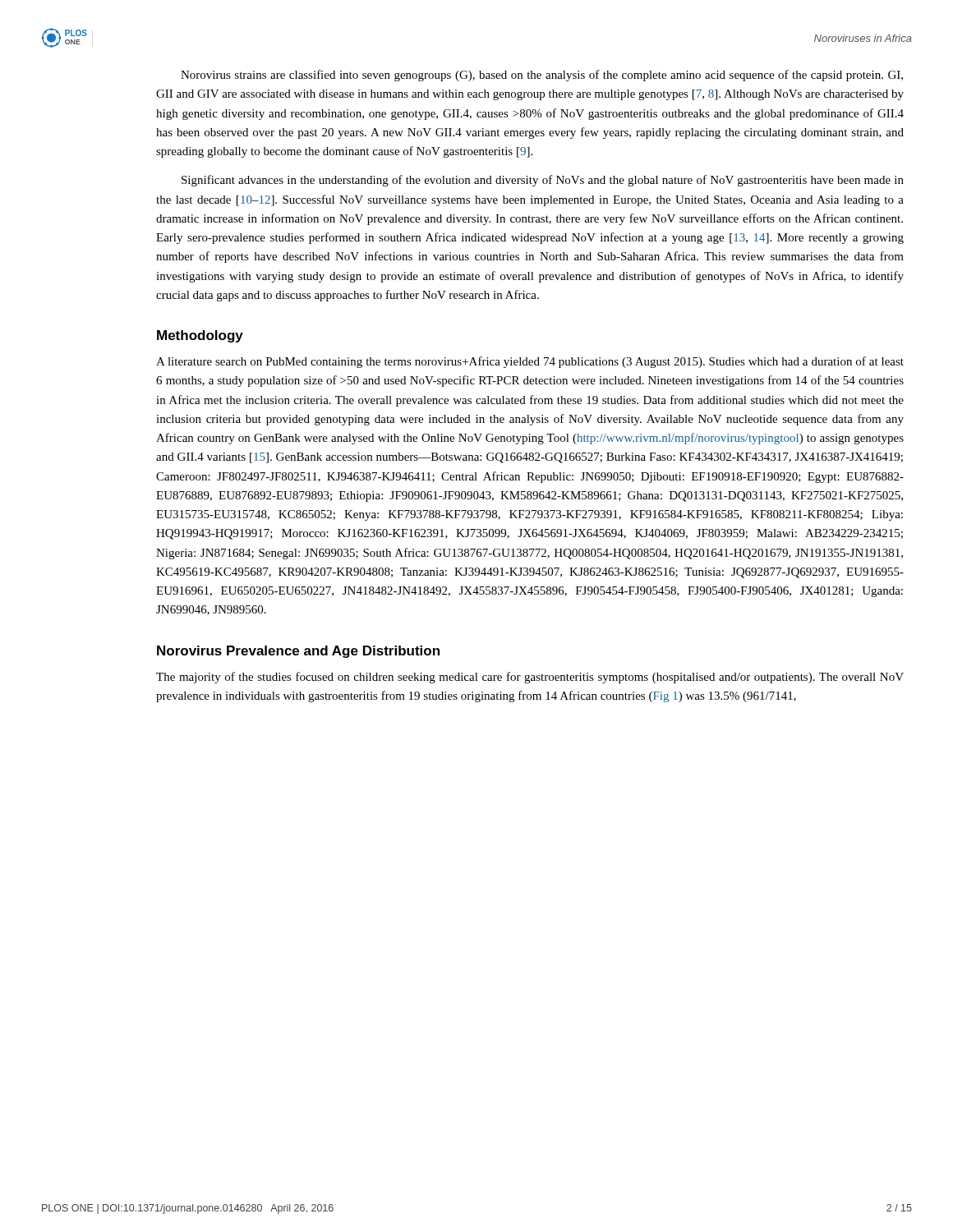Locate the text block that reads "A literature search"

point(530,486)
